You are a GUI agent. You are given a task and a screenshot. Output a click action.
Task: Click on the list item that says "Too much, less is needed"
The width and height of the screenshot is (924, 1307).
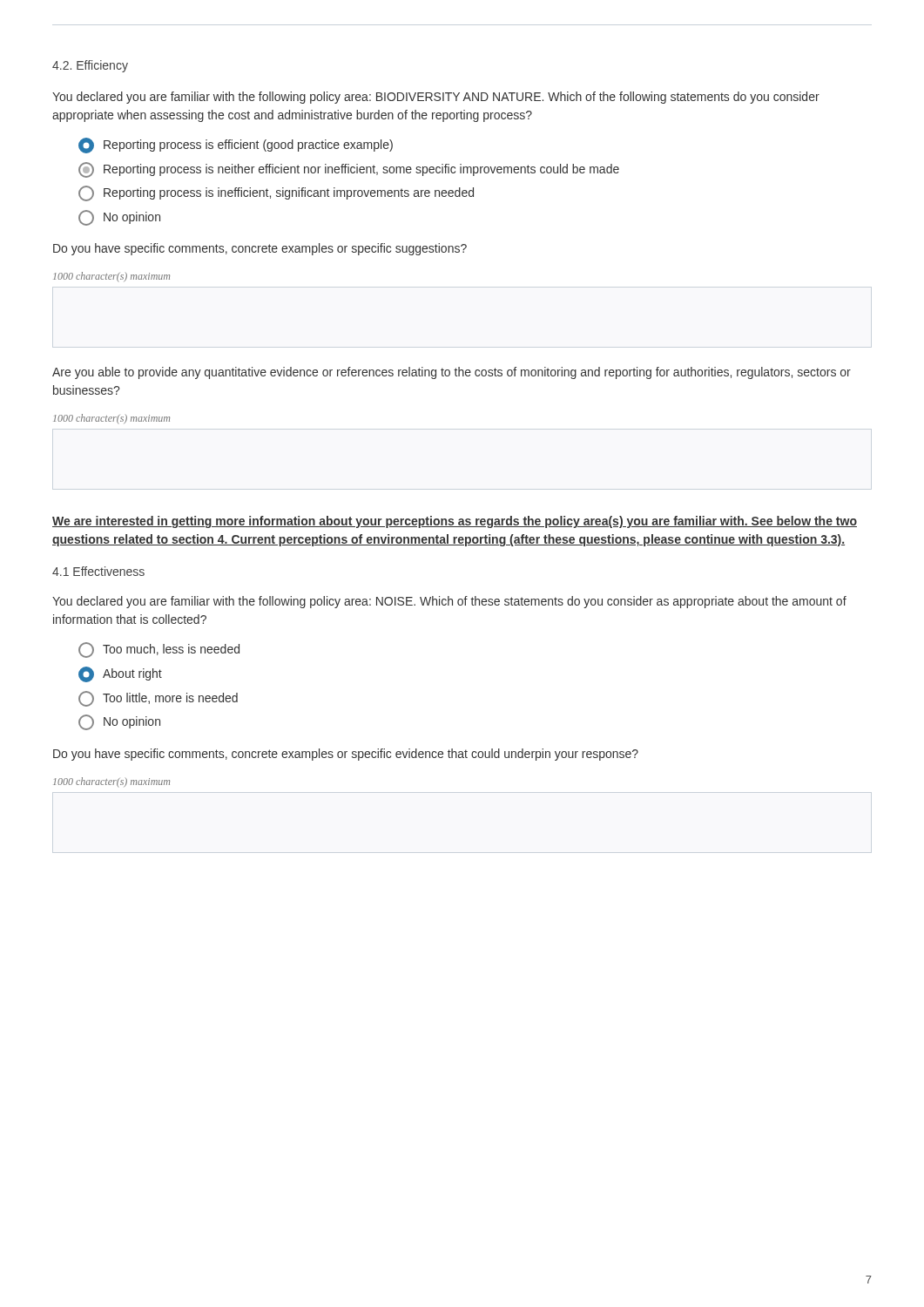tap(159, 650)
